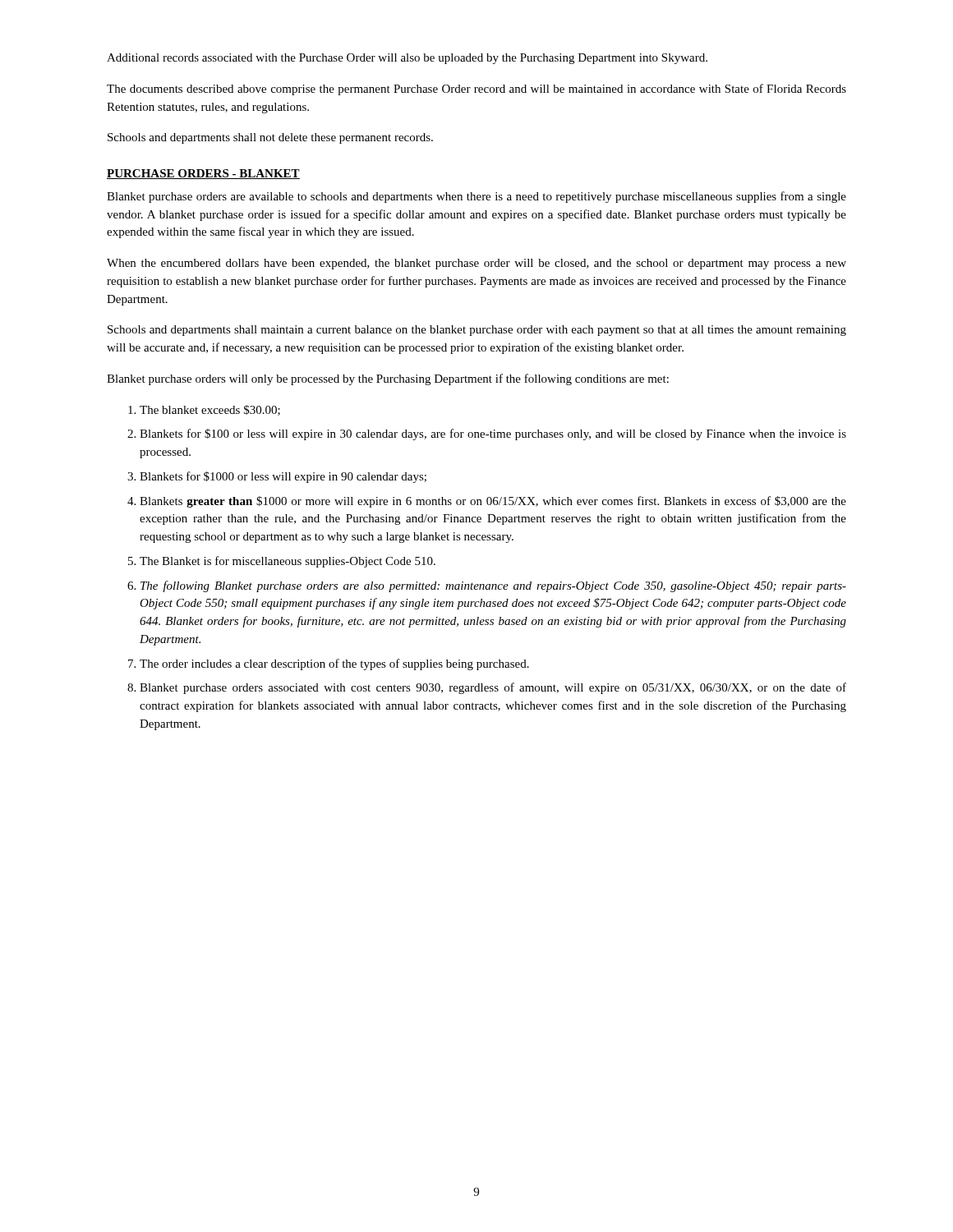Point to the block beginning "When the encumbered"
The height and width of the screenshot is (1232, 953).
476,281
